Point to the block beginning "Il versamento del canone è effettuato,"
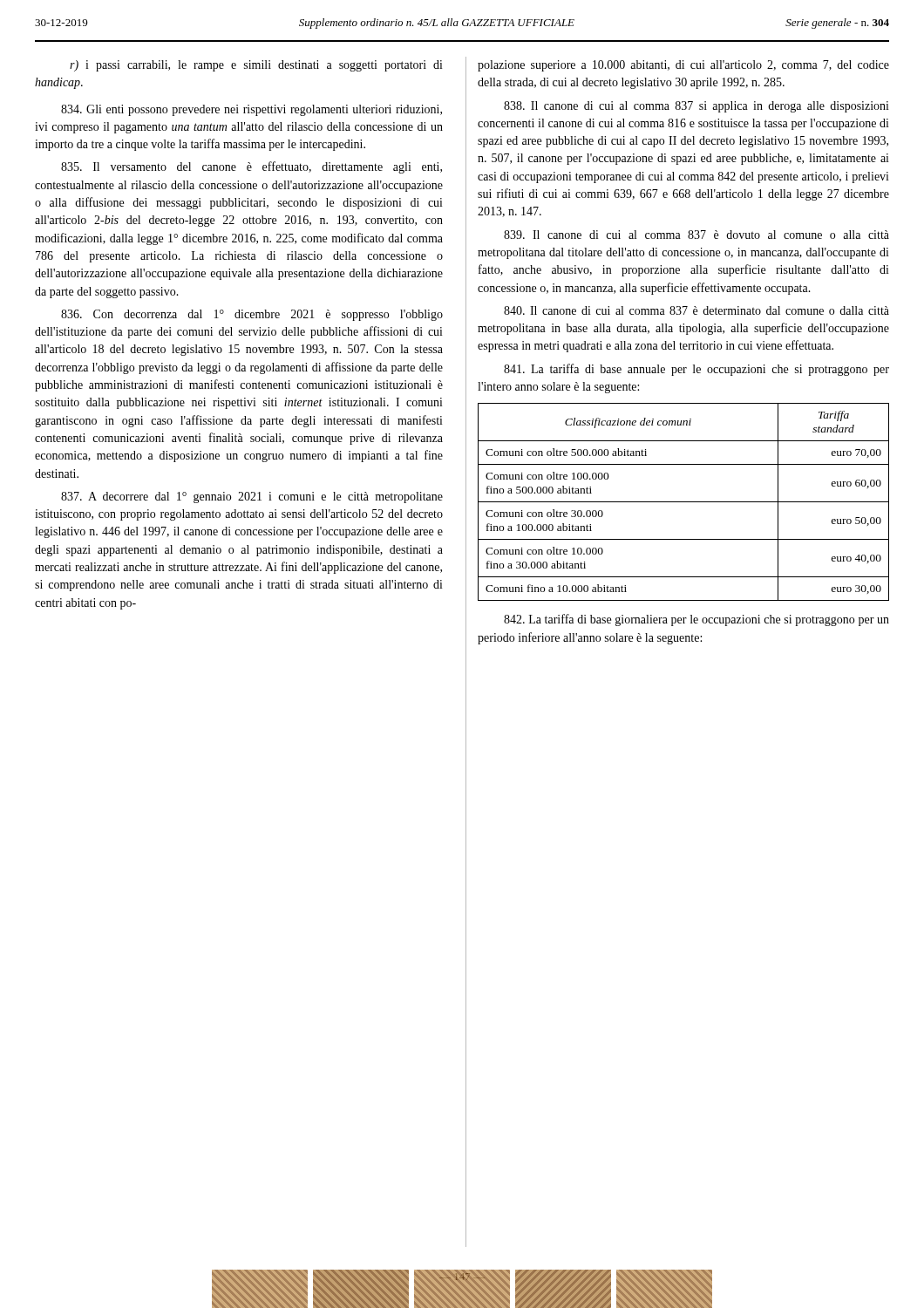Image resolution: width=924 pixels, height=1308 pixels. coord(239,230)
